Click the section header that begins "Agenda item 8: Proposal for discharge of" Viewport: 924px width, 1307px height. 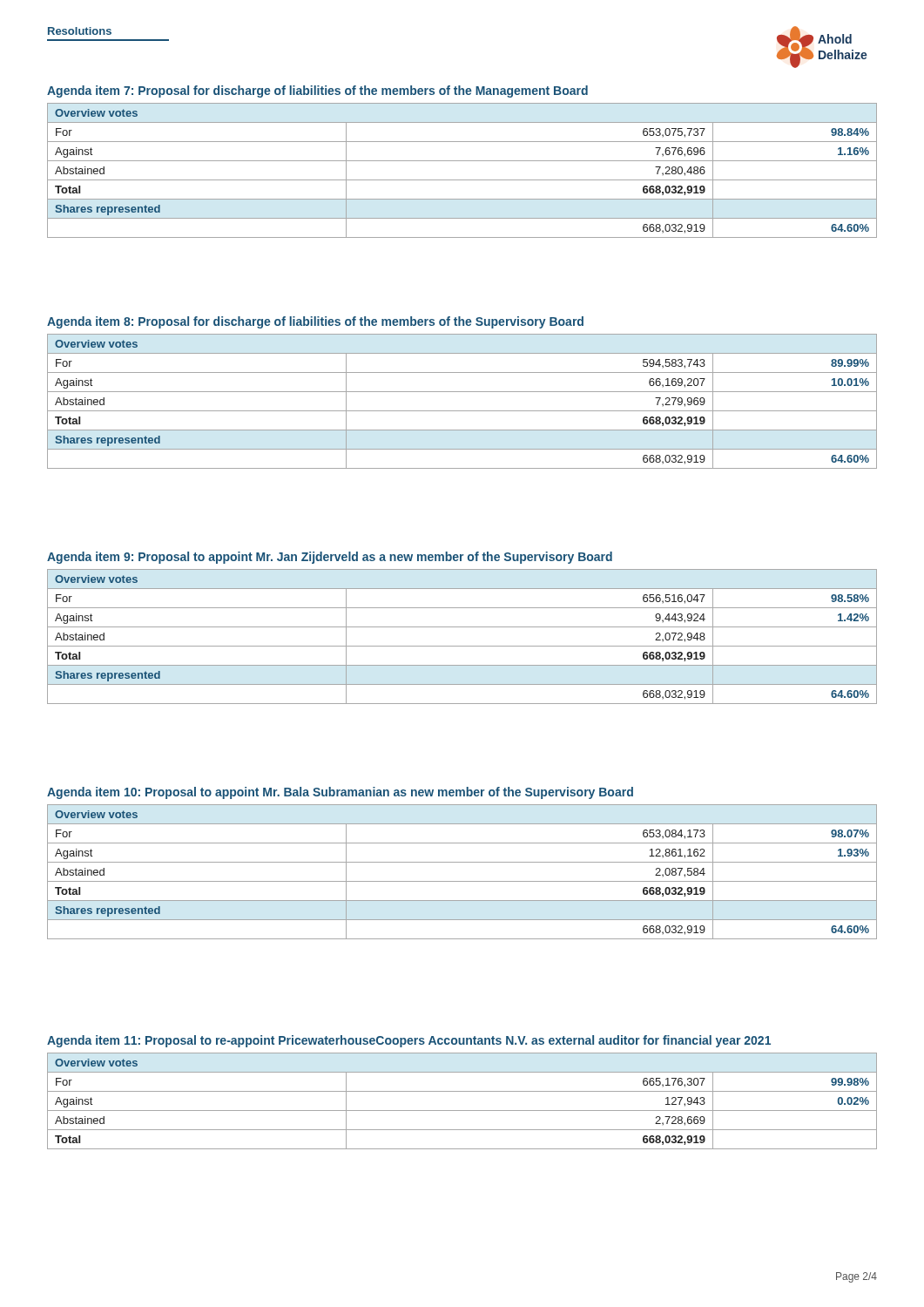coord(316,322)
